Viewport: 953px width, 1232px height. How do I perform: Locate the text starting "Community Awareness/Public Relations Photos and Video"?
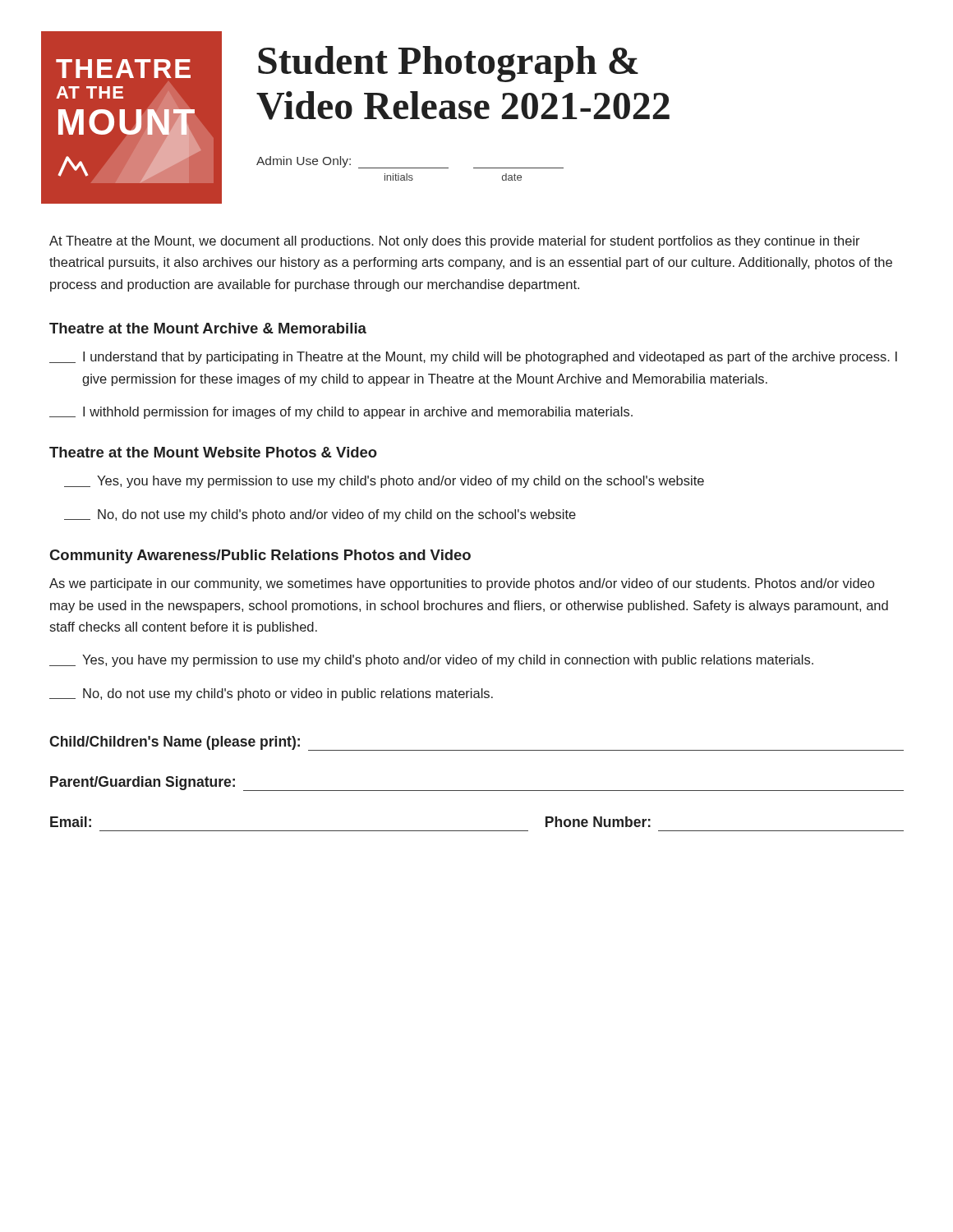[x=260, y=555]
